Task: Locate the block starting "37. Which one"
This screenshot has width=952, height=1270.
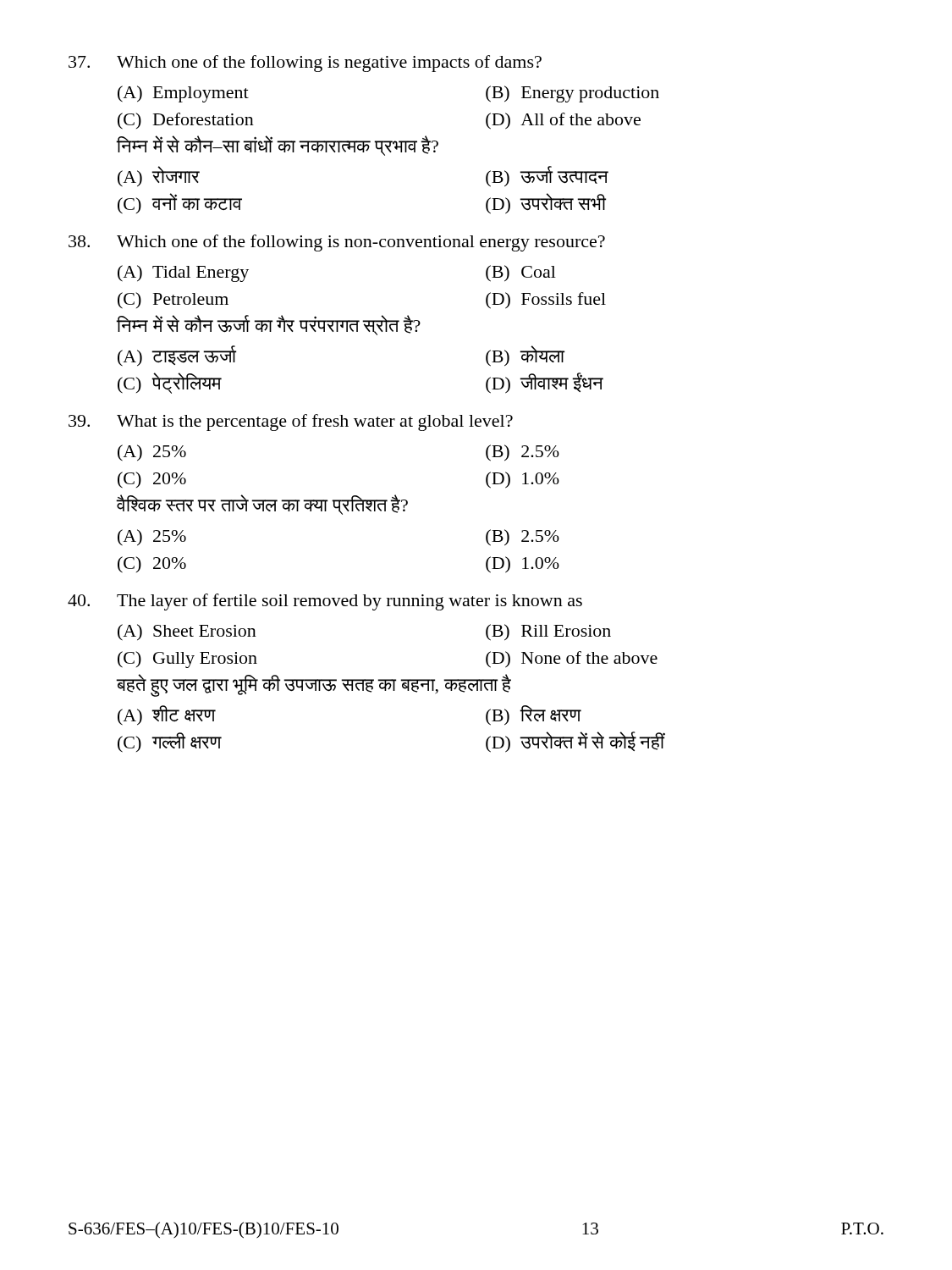Action: click(x=305, y=62)
